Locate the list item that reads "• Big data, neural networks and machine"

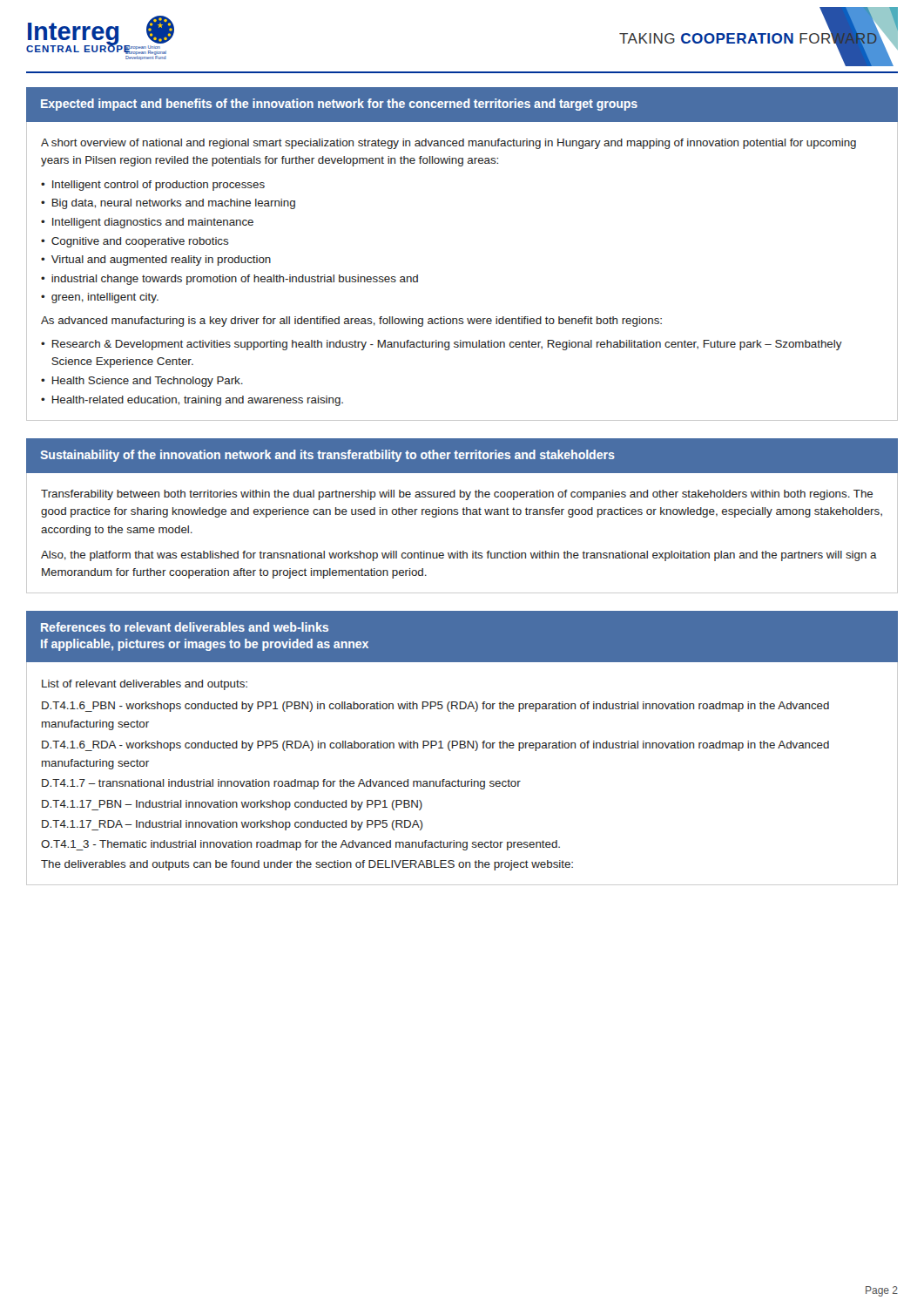pyautogui.click(x=168, y=204)
